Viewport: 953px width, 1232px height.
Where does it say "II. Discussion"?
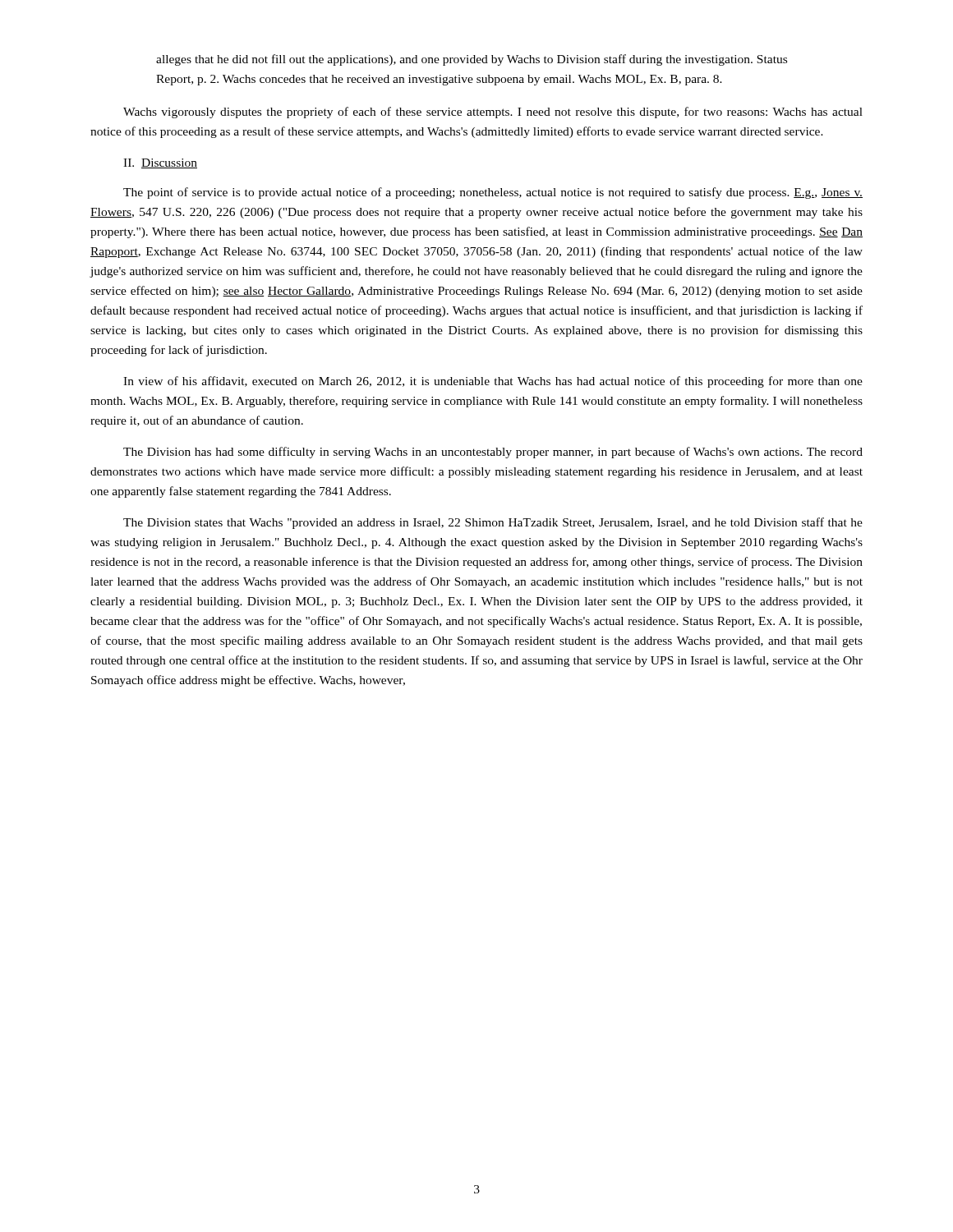(x=160, y=162)
